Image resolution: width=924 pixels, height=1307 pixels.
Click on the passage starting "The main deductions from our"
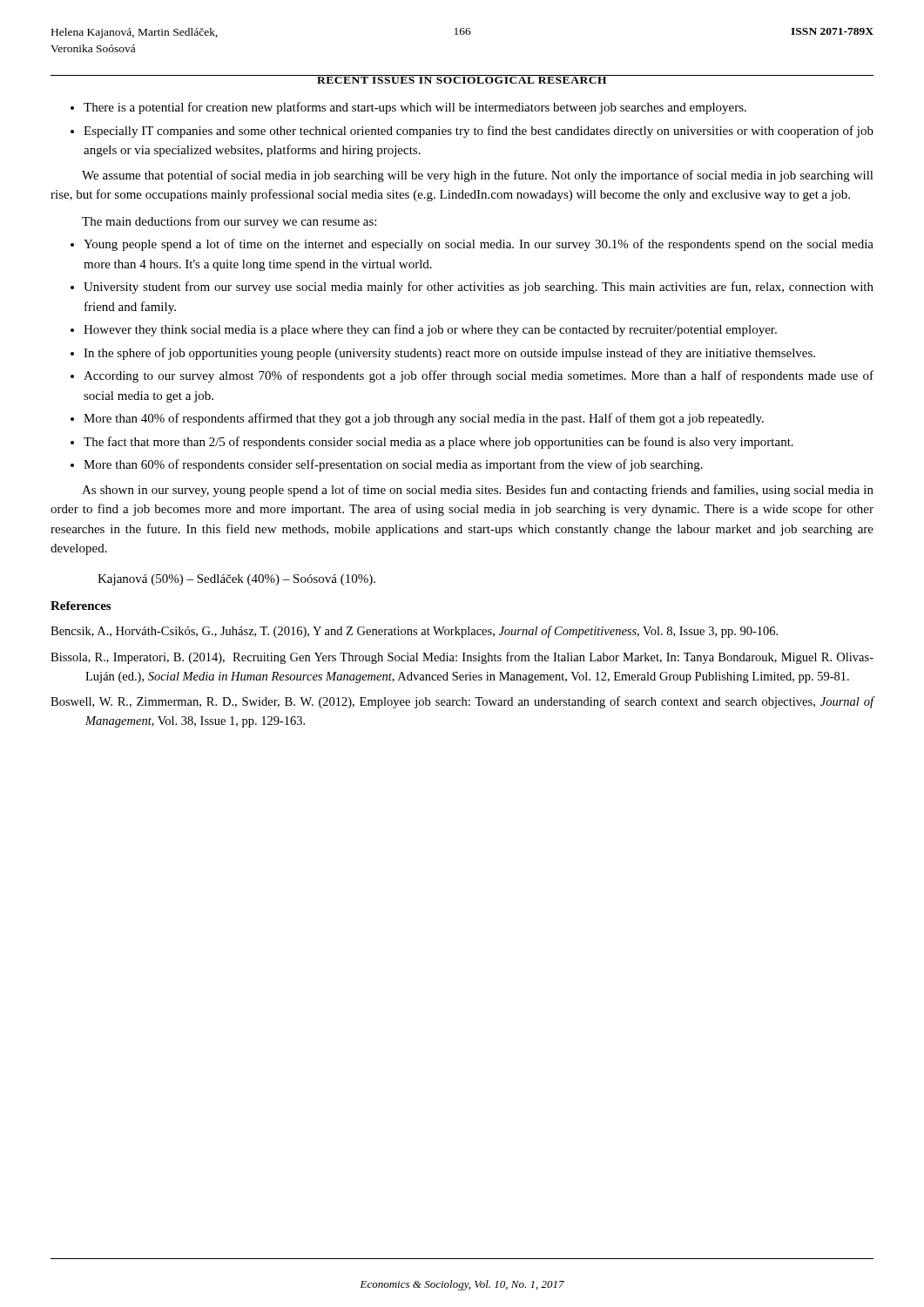click(230, 221)
